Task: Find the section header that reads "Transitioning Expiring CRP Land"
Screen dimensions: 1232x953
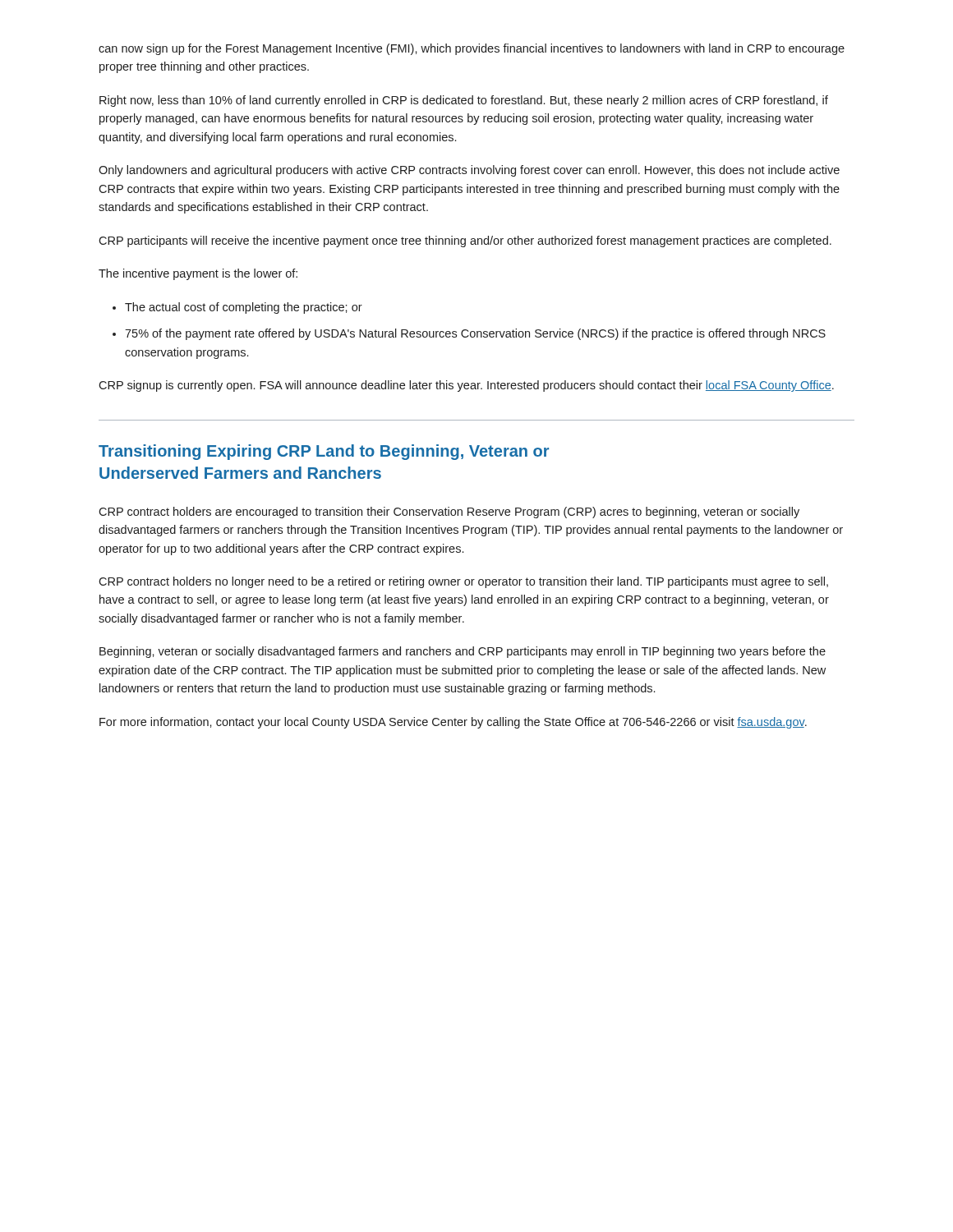Action: coord(324,462)
